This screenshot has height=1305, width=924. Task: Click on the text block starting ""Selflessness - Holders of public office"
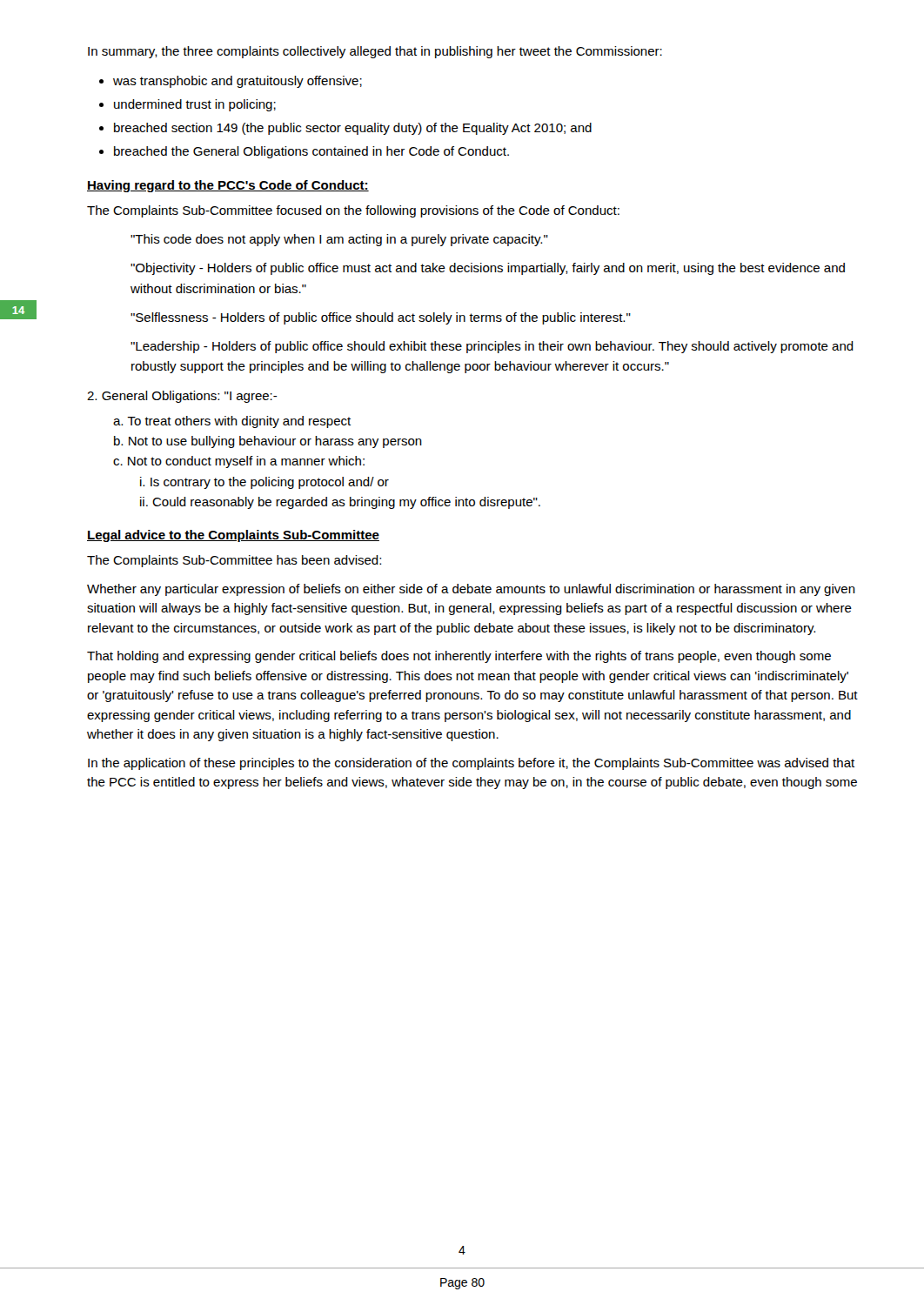pyautogui.click(x=381, y=317)
